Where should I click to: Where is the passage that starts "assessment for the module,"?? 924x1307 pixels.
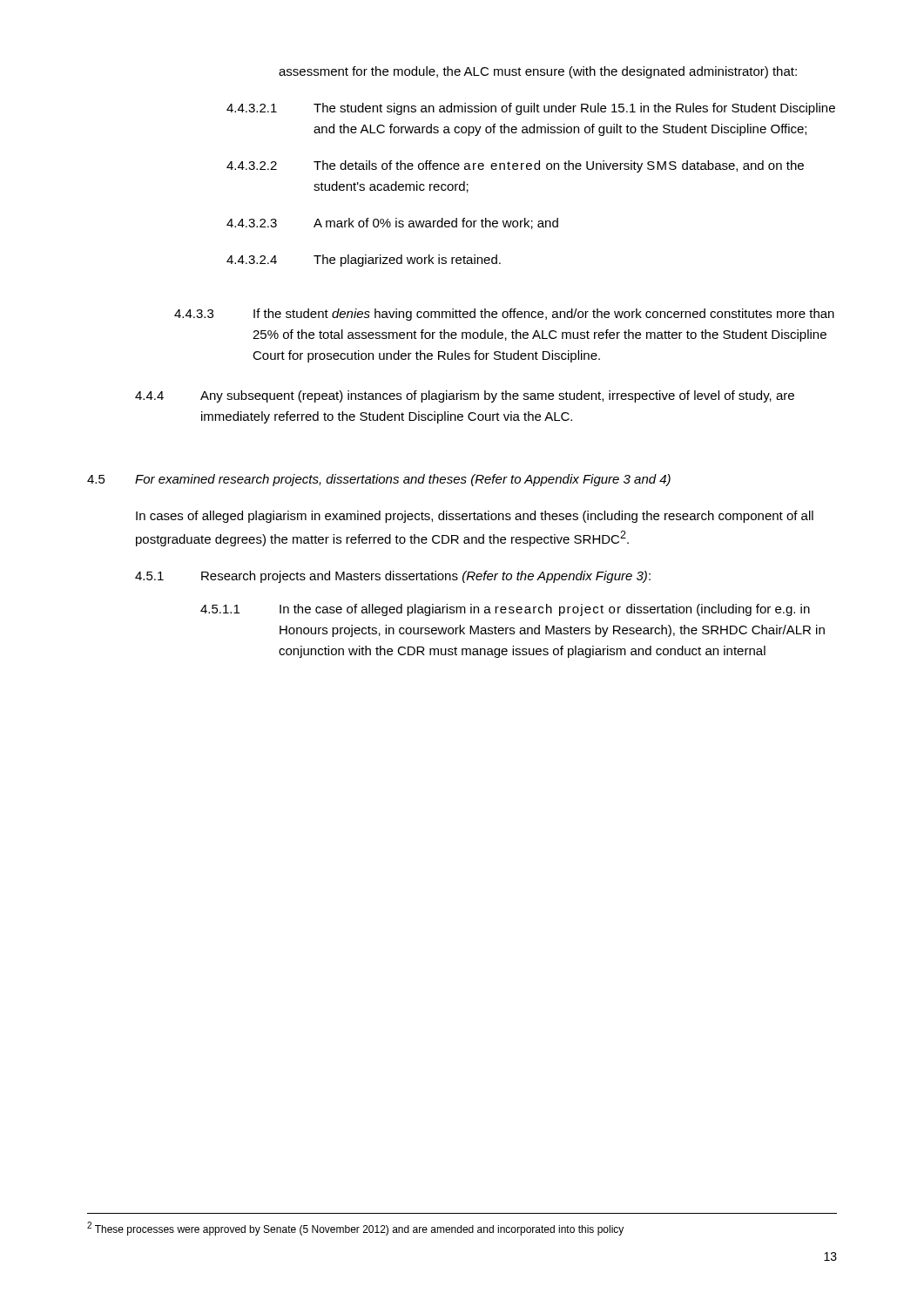538,71
